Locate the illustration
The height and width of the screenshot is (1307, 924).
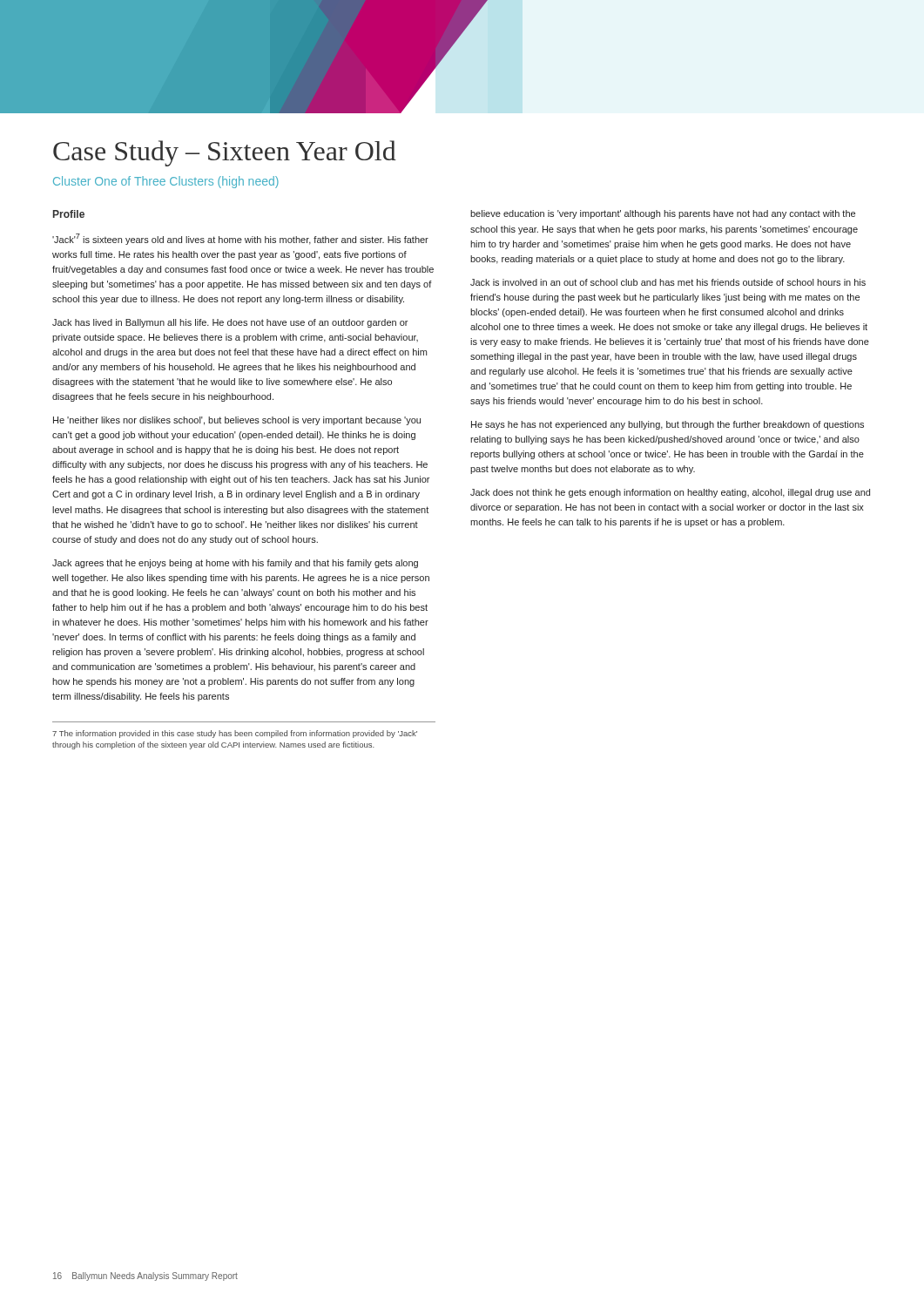click(462, 57)
